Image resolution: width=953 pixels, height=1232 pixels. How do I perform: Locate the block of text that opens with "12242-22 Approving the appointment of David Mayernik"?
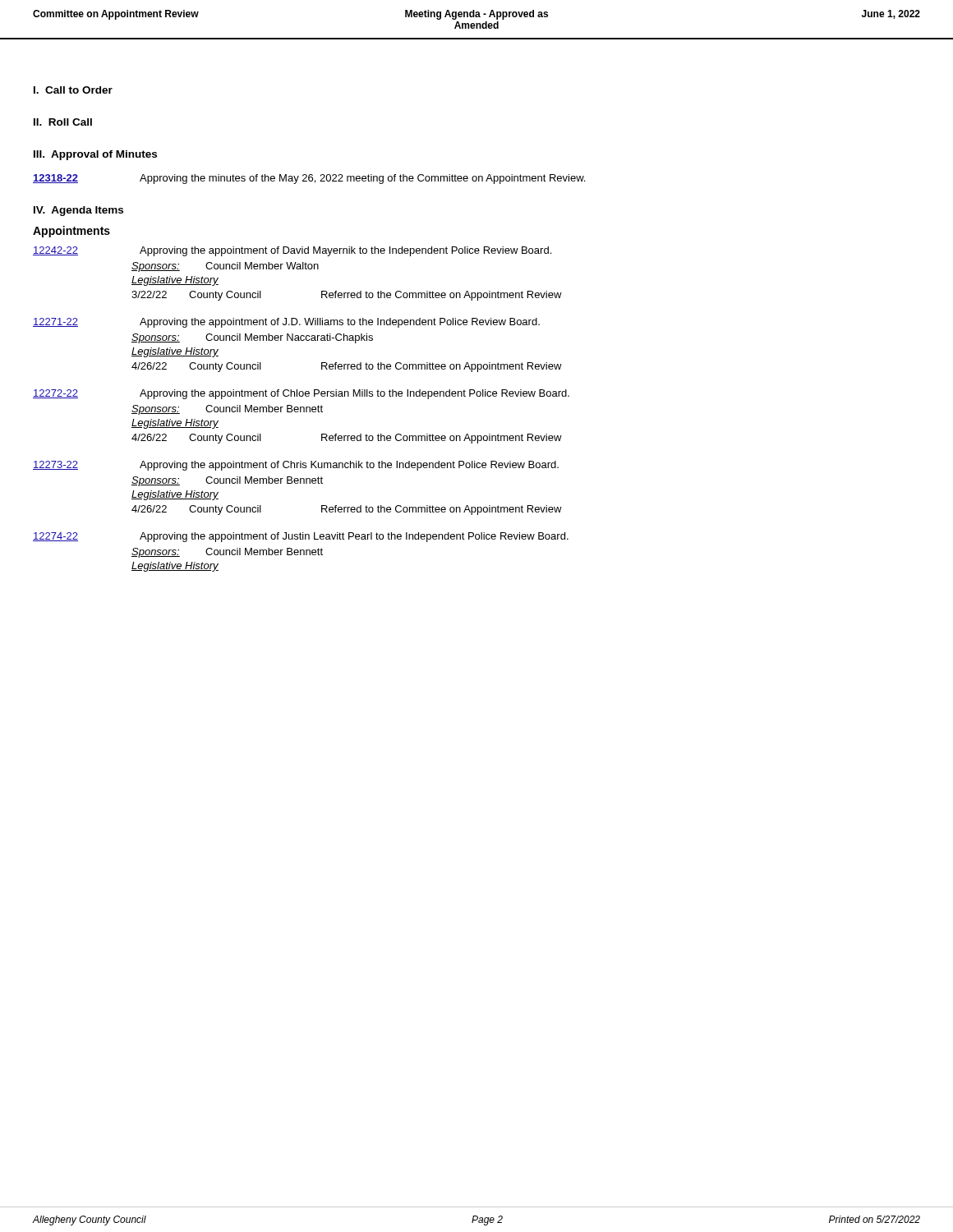click(x=292, y=251)
